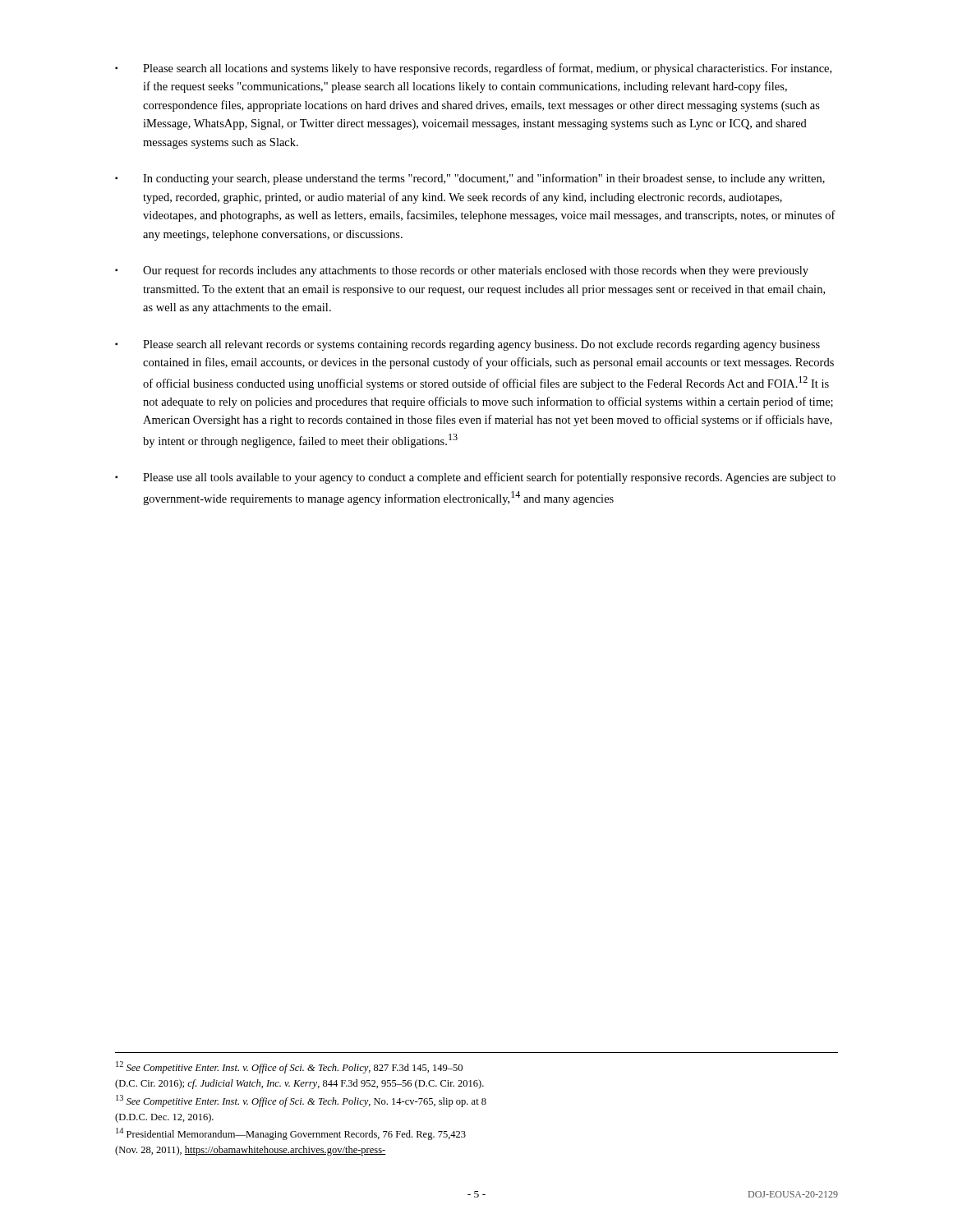Image resolution: width=953 pixels, height=1232 pixels.
Task: Point to the region starting "▪ Please search all locations and systems"
Action: click(x=476, y=105)
